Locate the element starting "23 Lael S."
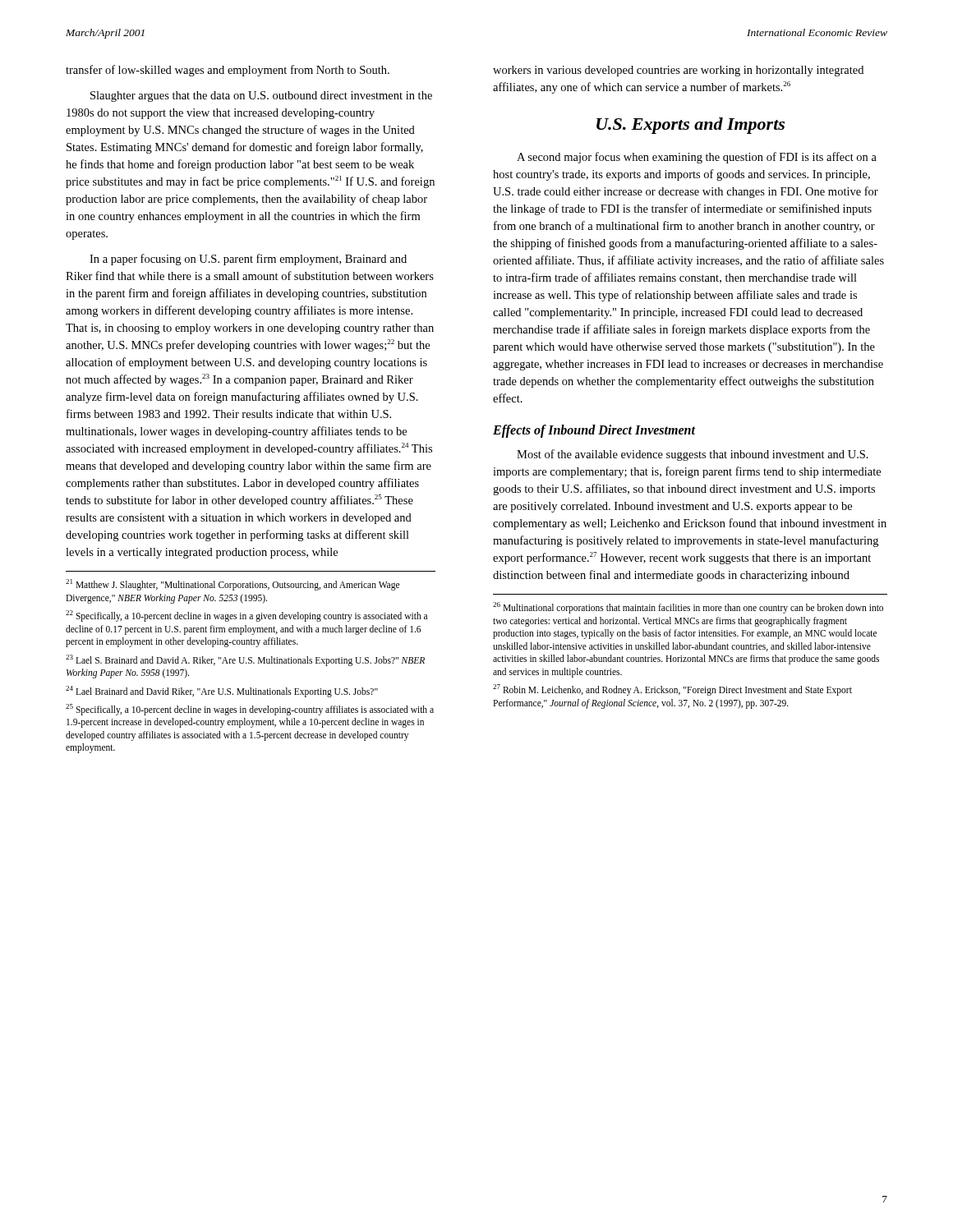The height and width of the screenshot is (1232, 953). tap(251, 666)
